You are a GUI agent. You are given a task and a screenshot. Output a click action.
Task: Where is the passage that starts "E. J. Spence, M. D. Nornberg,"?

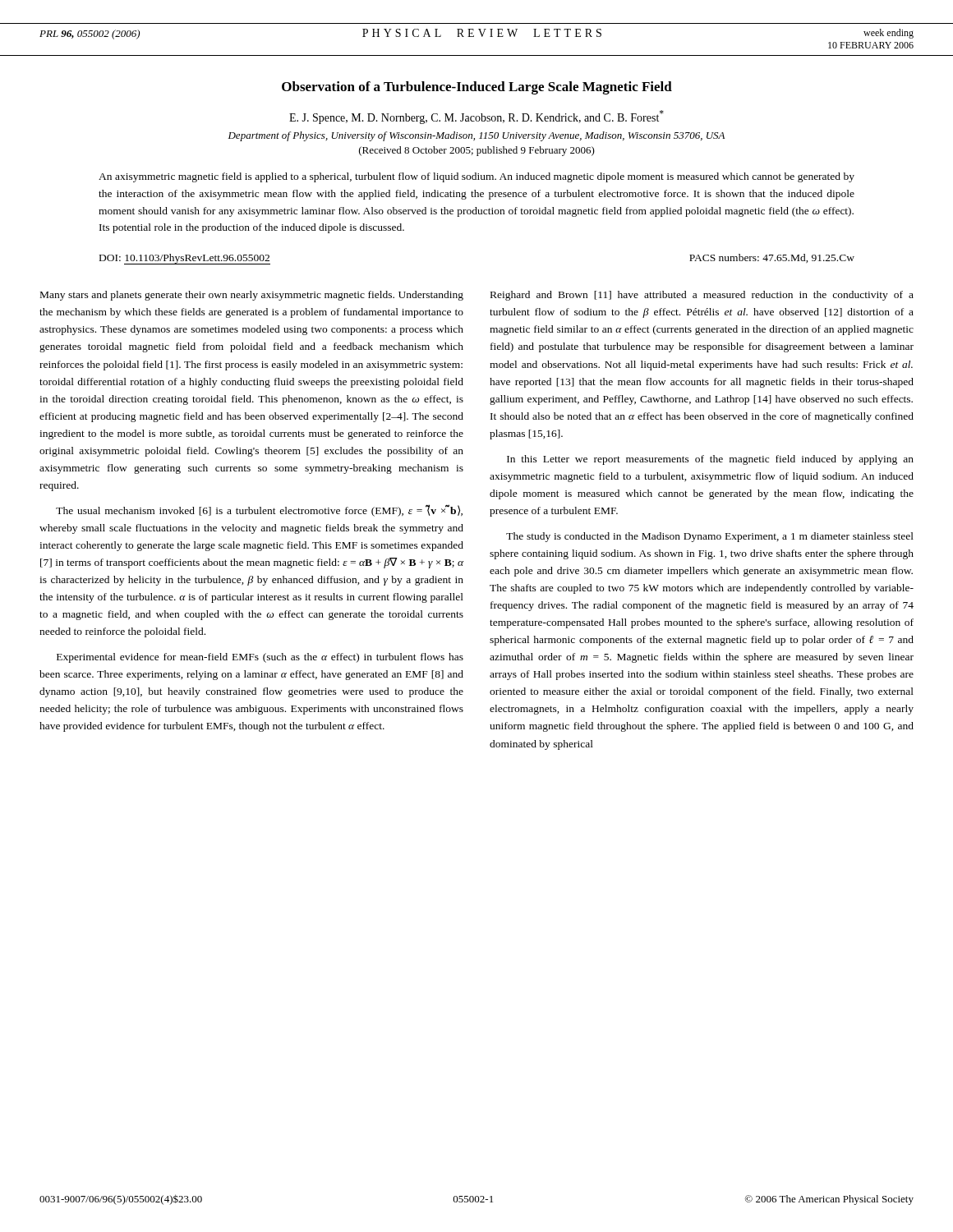pos(476,116)
